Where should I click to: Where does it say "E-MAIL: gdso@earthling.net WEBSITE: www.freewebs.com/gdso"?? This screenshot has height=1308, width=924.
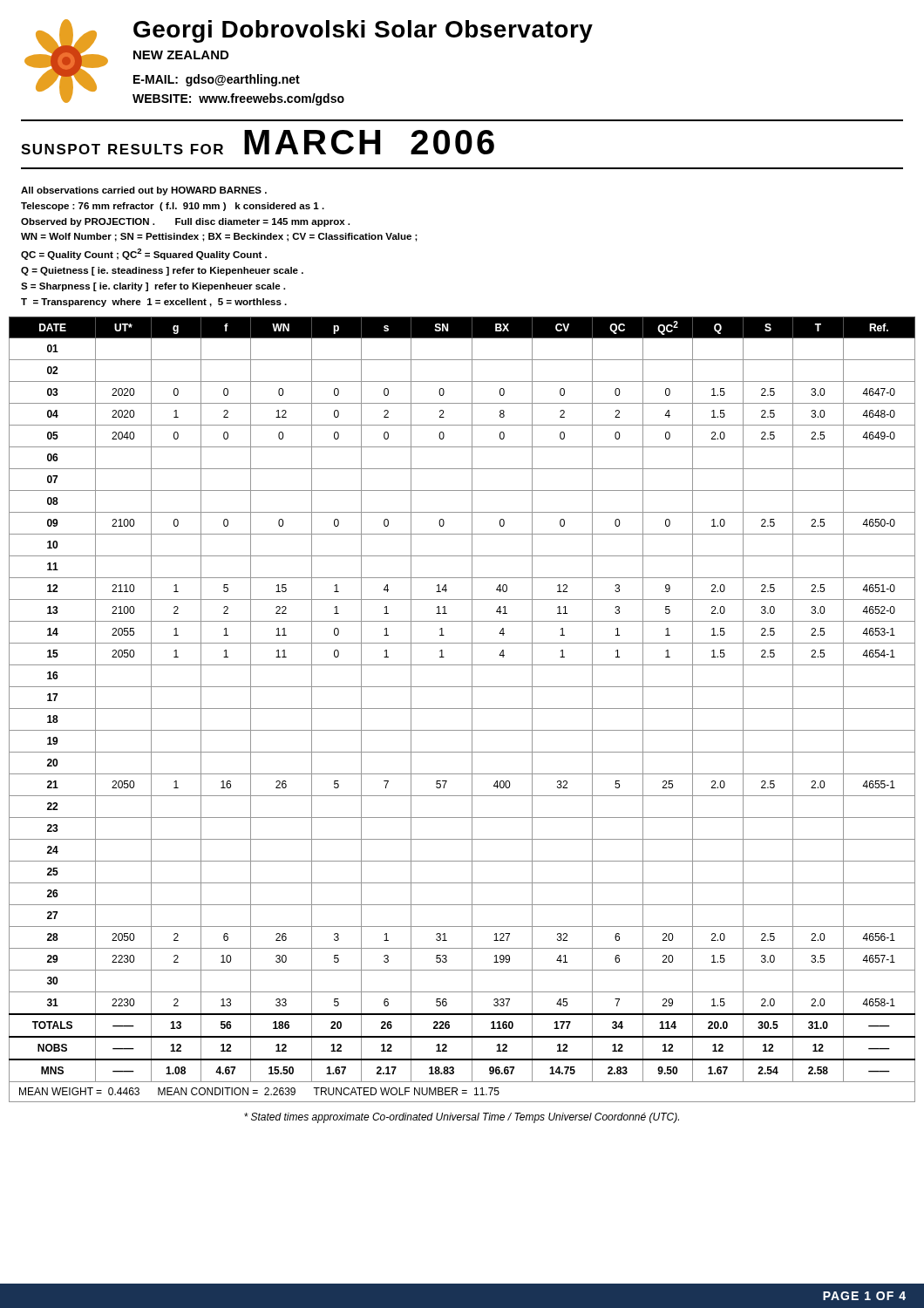tap(238, 89)
